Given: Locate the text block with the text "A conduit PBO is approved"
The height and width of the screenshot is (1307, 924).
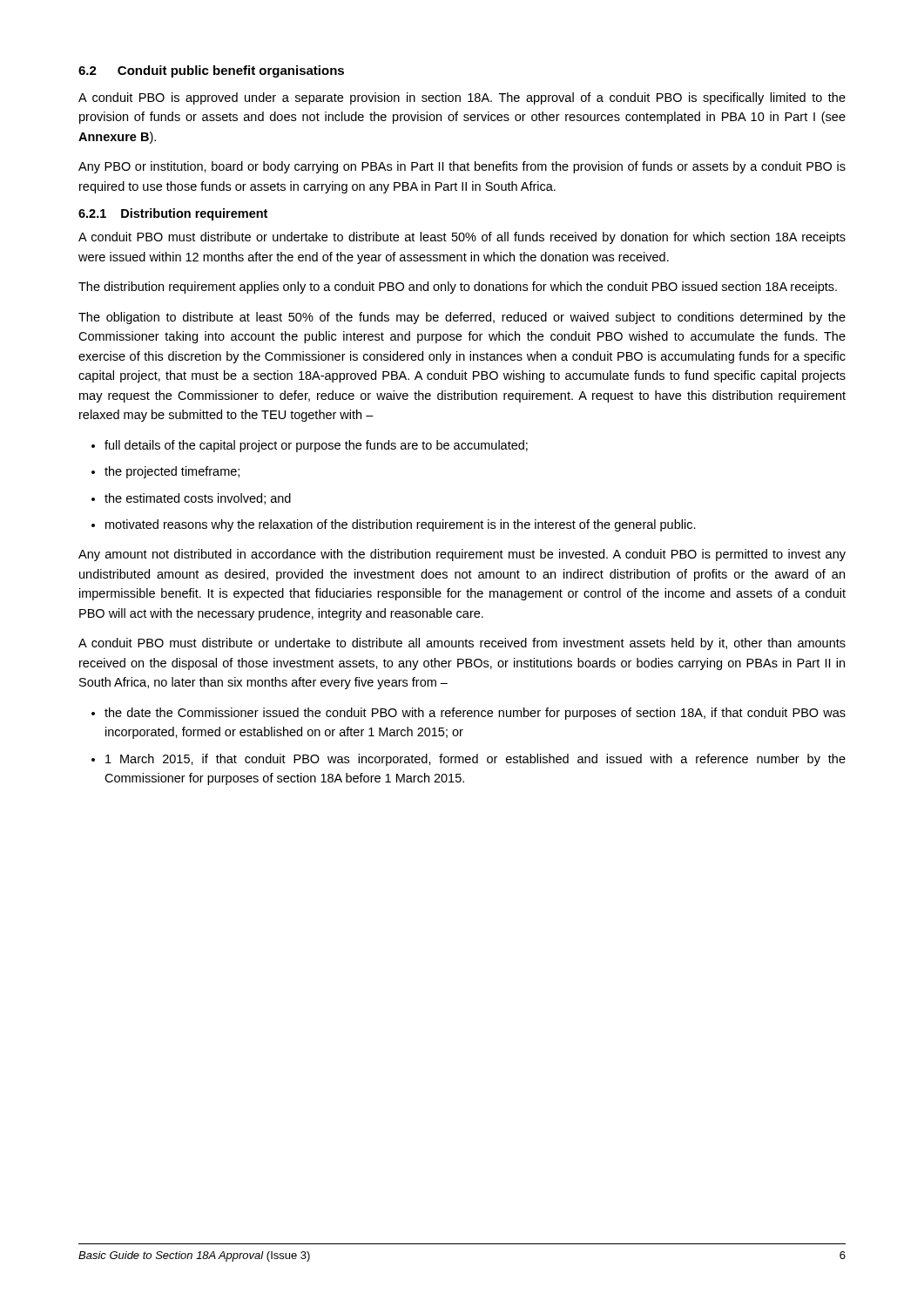Looking at the screenshot, I should coord(462,117).
